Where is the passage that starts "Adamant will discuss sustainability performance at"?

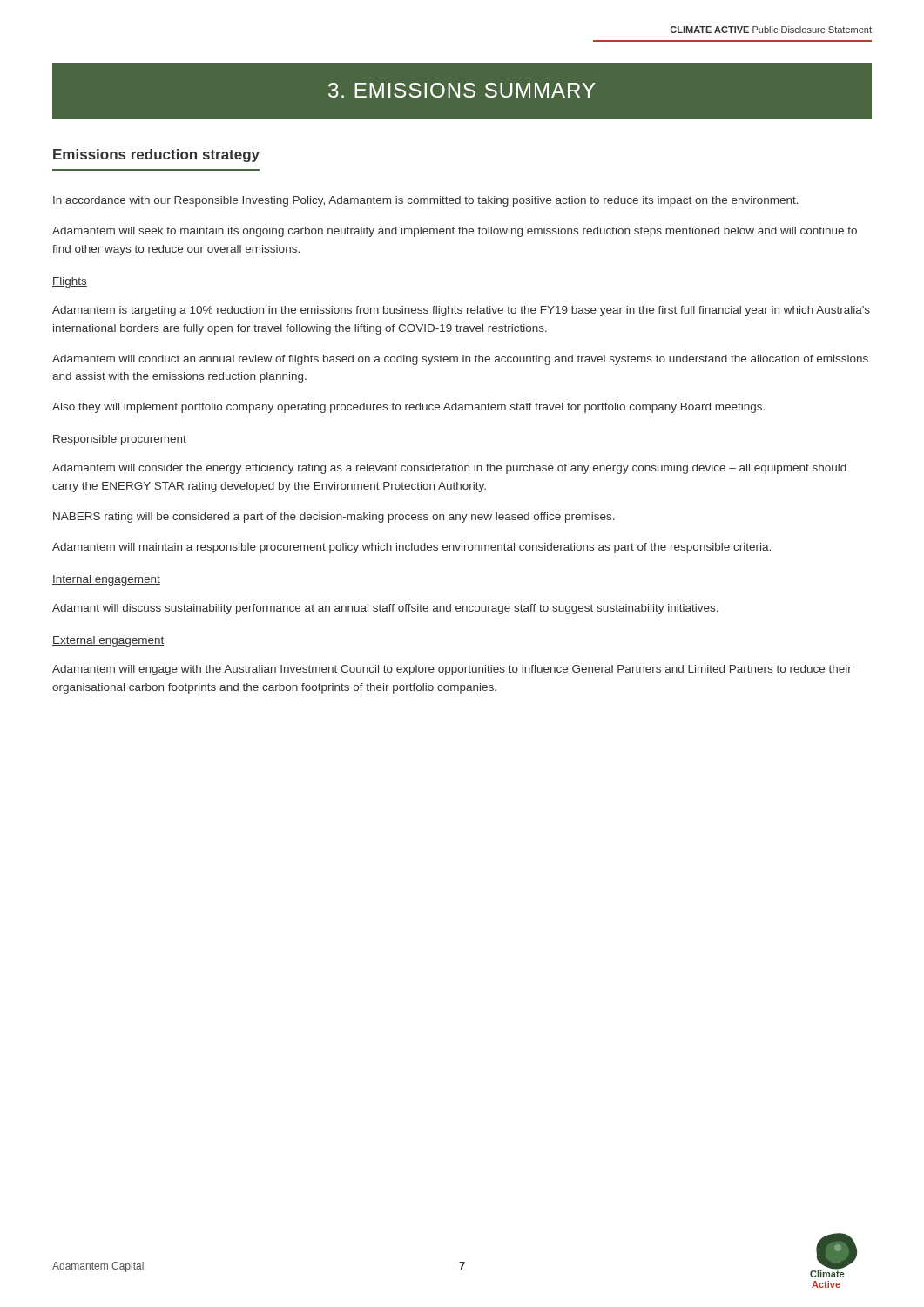(x=386, y=608)
